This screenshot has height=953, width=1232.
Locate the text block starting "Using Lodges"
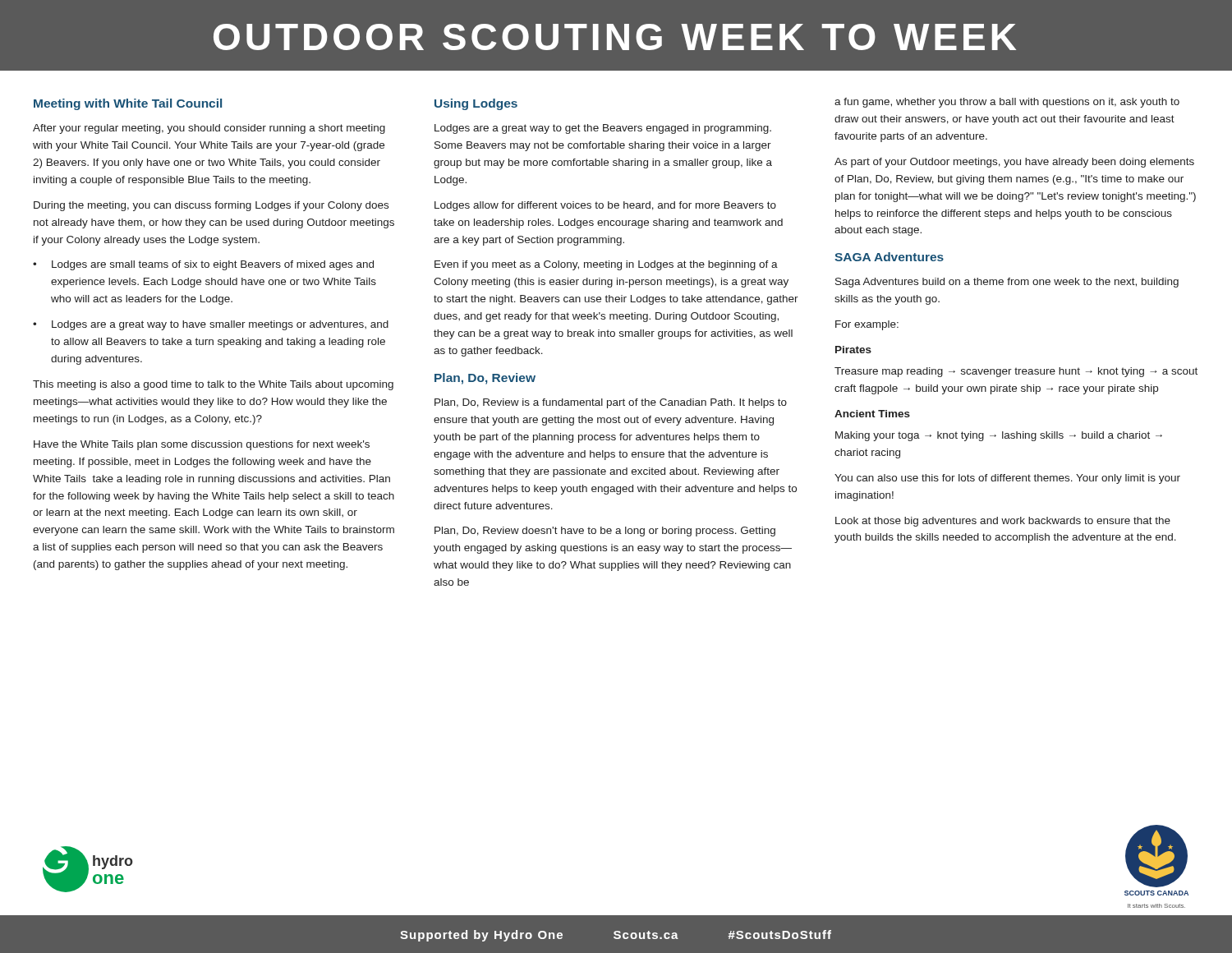click(476, 104)
